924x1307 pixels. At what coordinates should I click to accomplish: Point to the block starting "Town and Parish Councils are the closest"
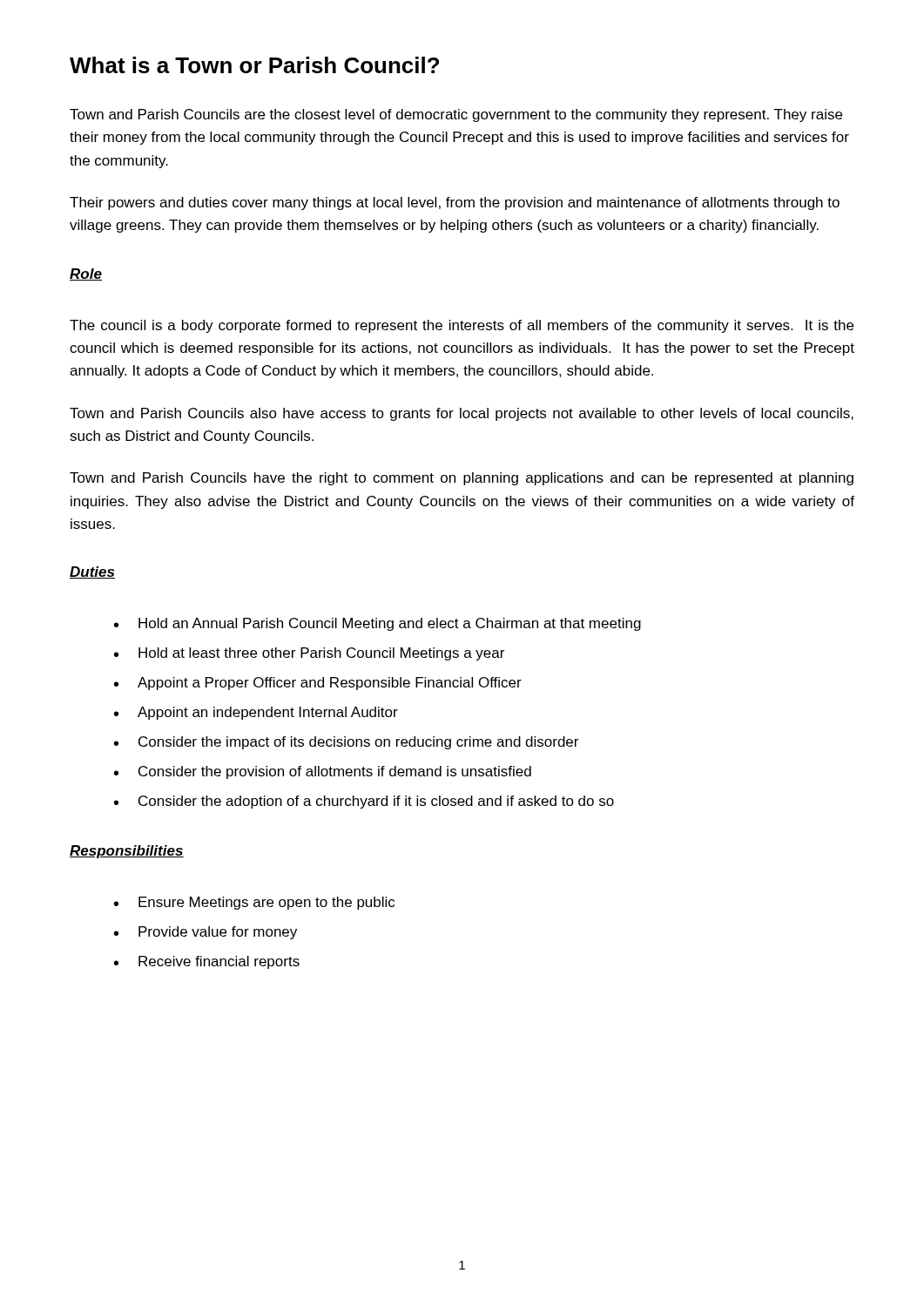pos(459,137)
